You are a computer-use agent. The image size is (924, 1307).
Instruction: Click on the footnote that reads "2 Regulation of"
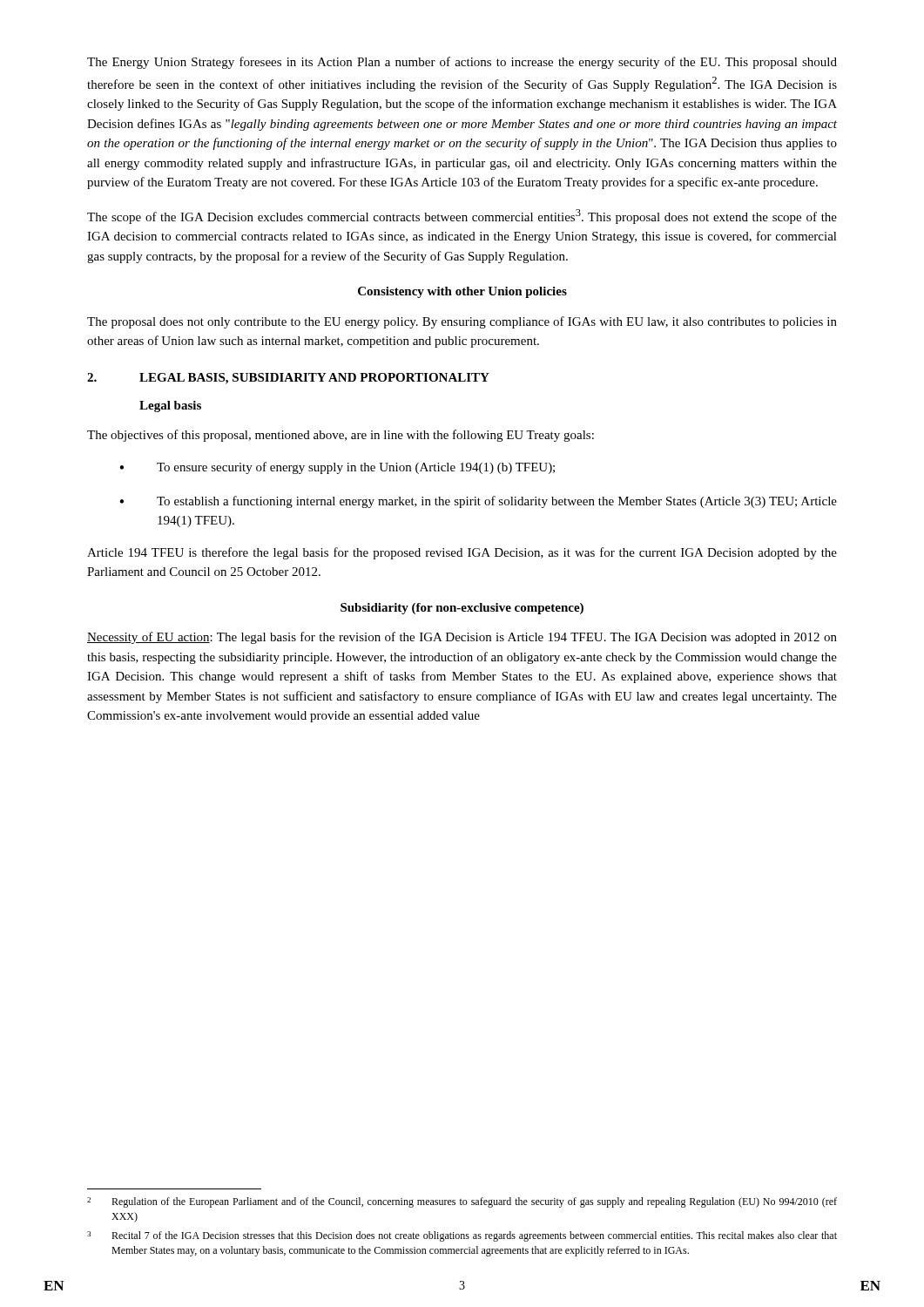(x=462, y=1209)
